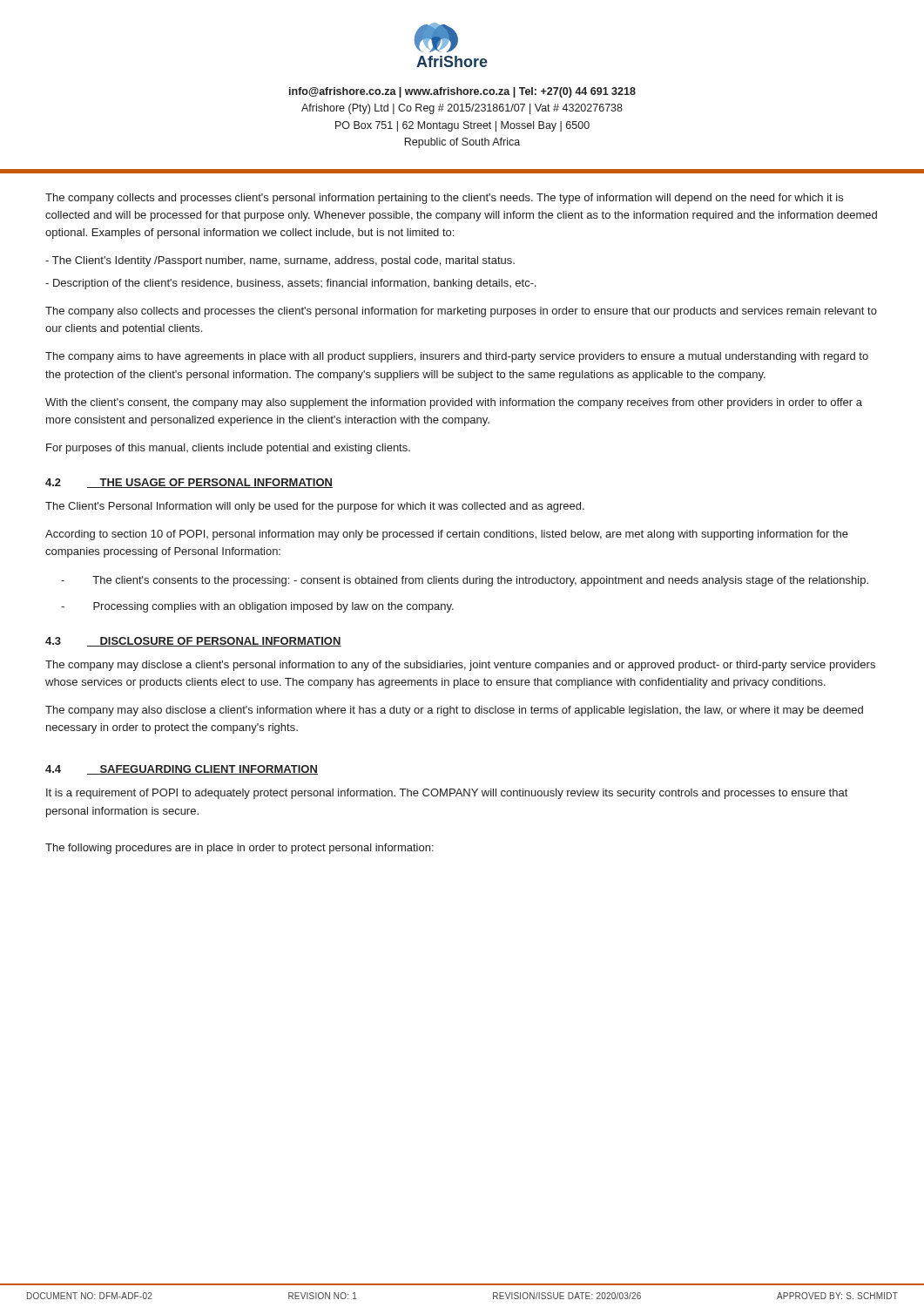Locate the list item containing "- The client's consents to the"
Image resolution: width=924 pixels, height=1307 pixels.
coord(470,580)
